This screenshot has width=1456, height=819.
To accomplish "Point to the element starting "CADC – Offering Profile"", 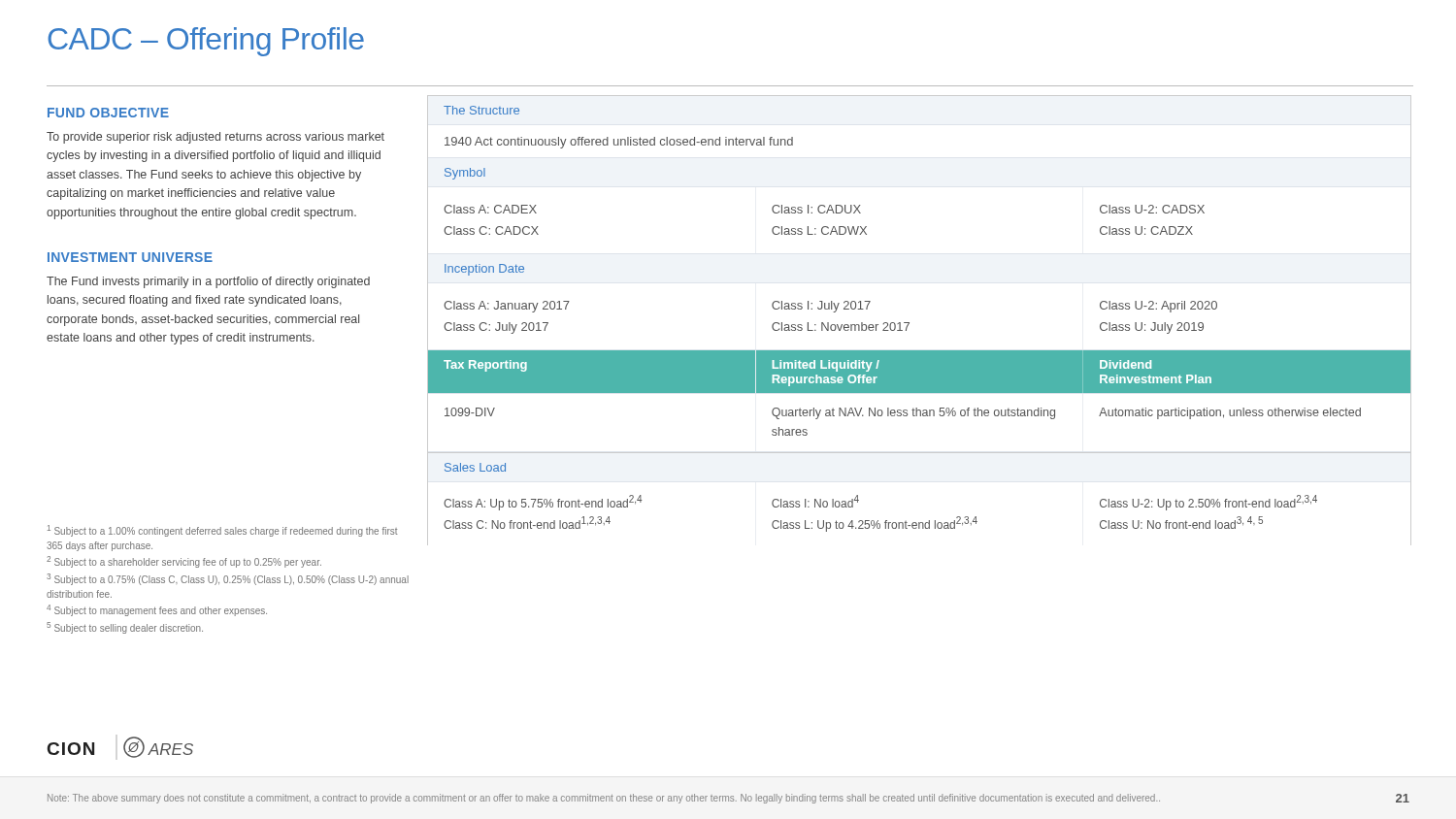I will (206, 39).
